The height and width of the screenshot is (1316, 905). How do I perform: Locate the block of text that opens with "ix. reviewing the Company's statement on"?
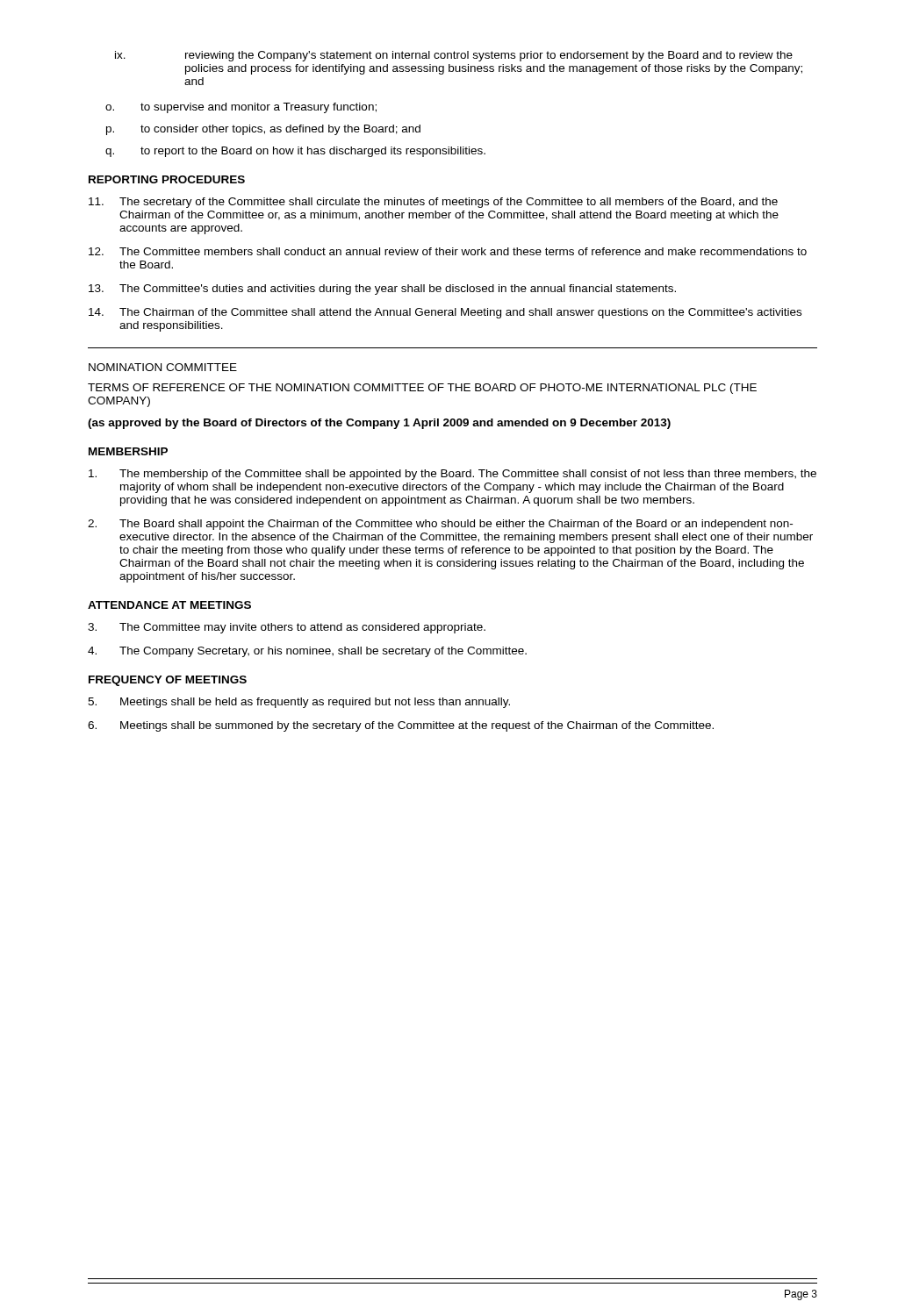452,68
